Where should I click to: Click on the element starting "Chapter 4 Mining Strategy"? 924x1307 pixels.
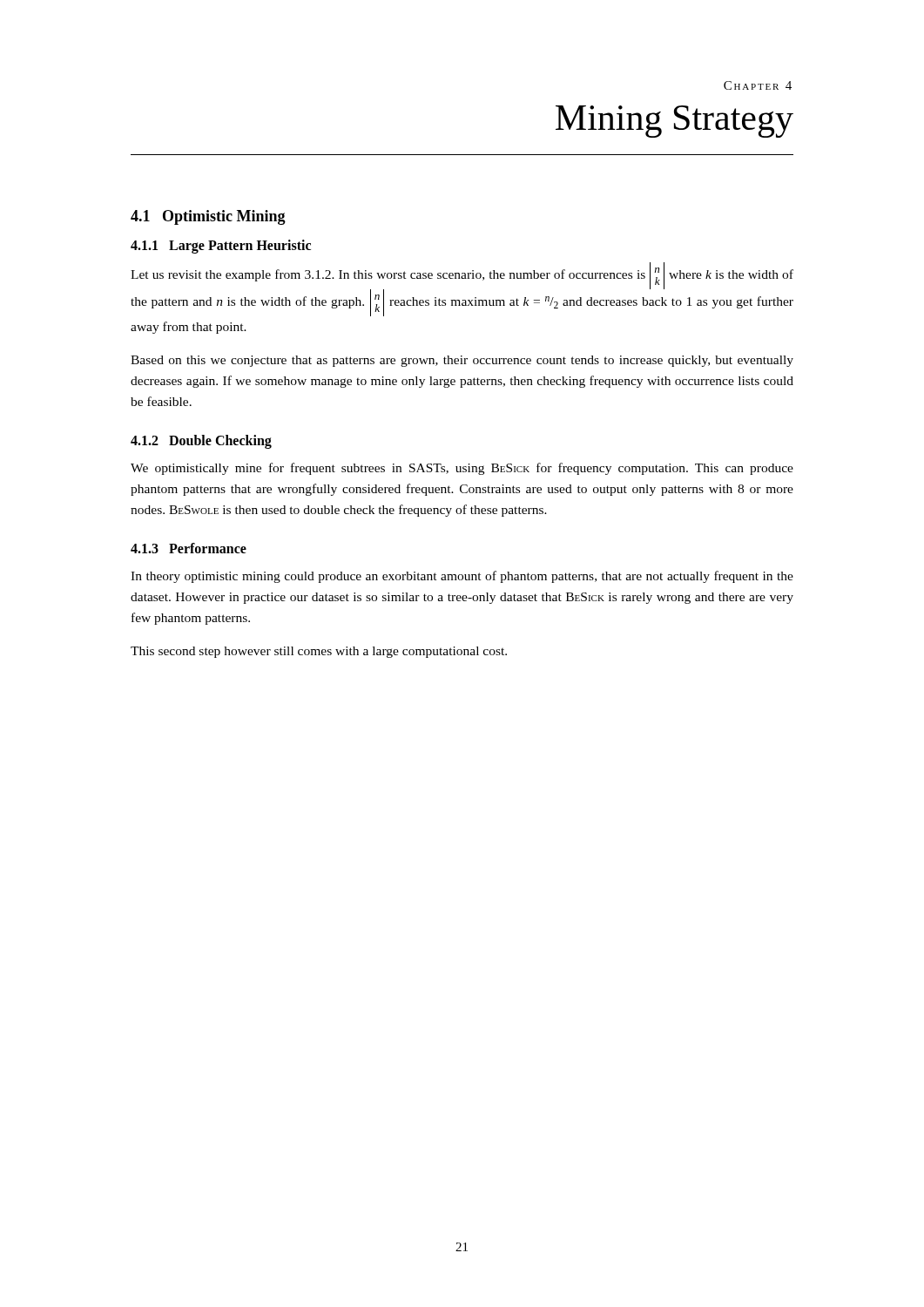[758, 85]
